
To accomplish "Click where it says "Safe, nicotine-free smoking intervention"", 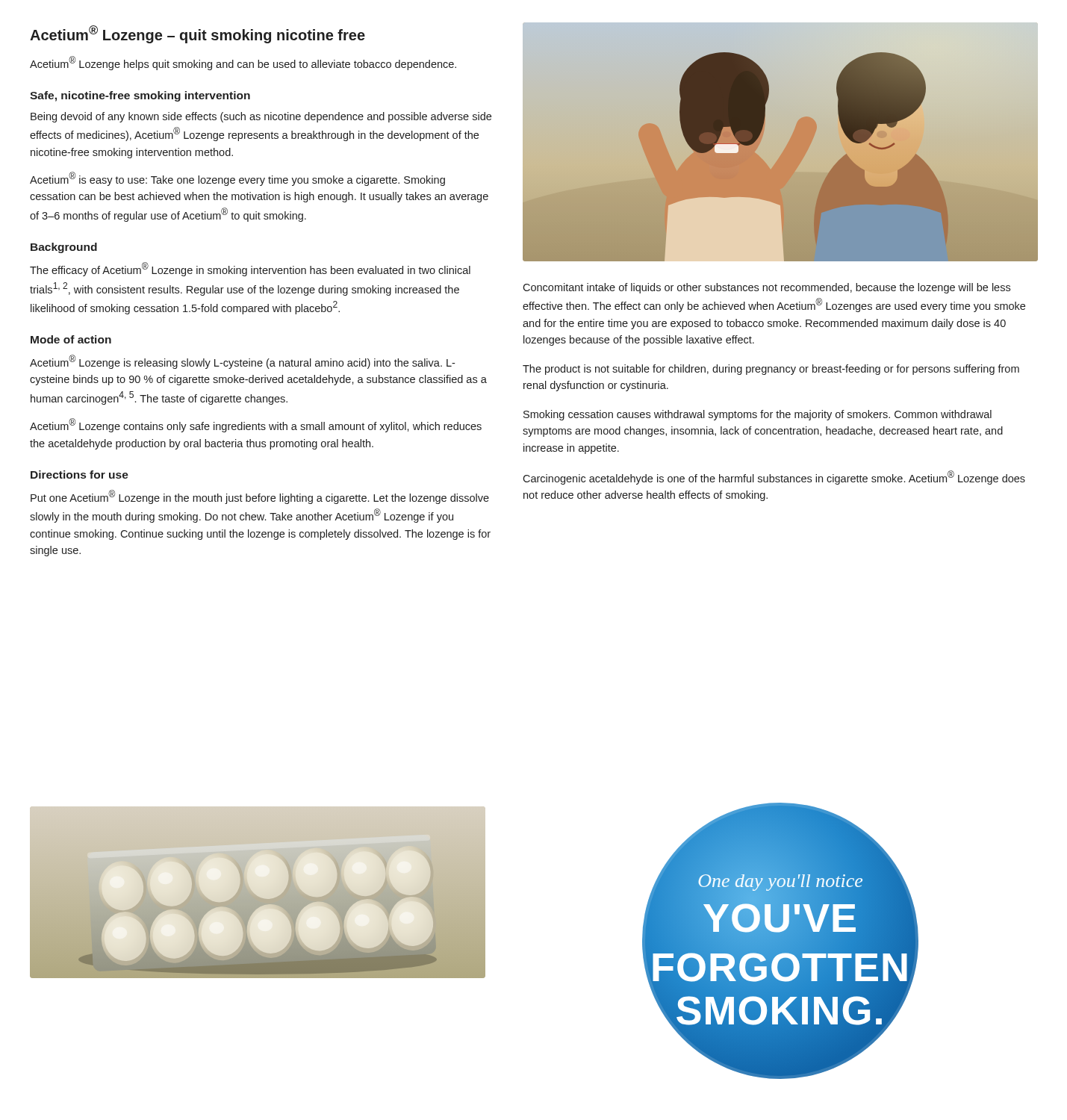I will (x=140, y=95).
